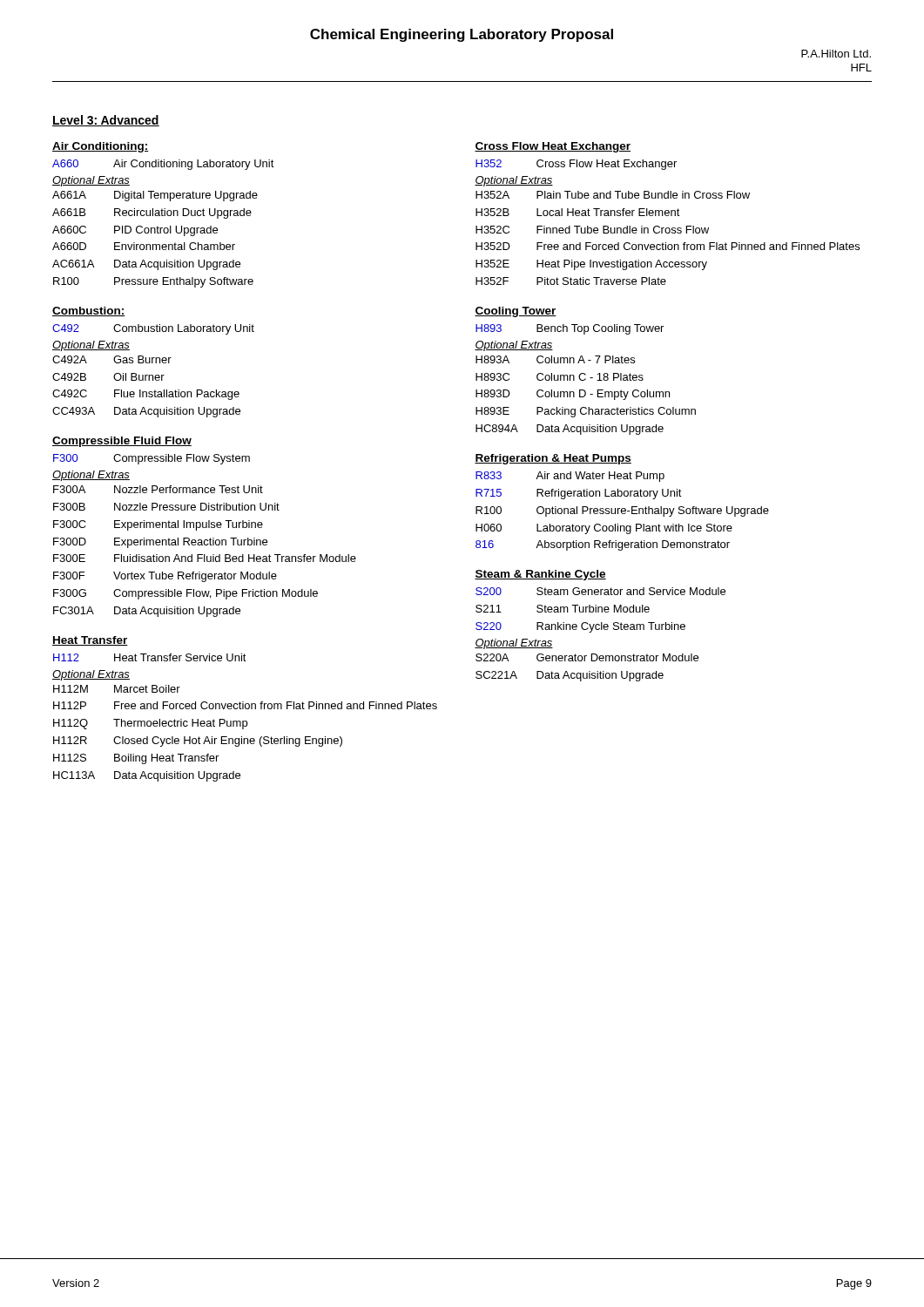This screenshot has width=924, height=1307.
Task: Locate the block of text that opens with "H352E Heat Pipe"
Action: (673, 265)
